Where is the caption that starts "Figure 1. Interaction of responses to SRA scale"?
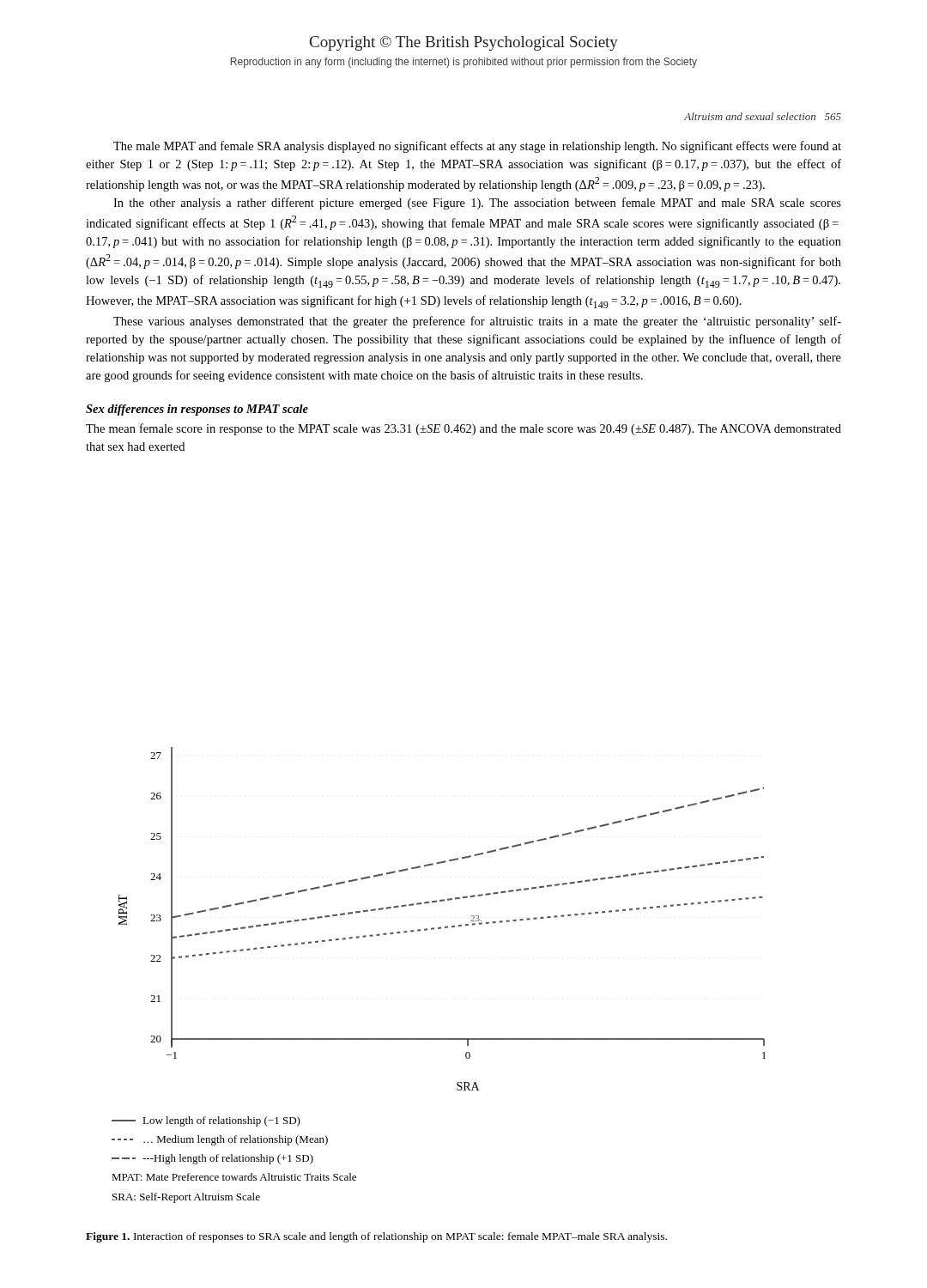 [x=377, y=1236]
